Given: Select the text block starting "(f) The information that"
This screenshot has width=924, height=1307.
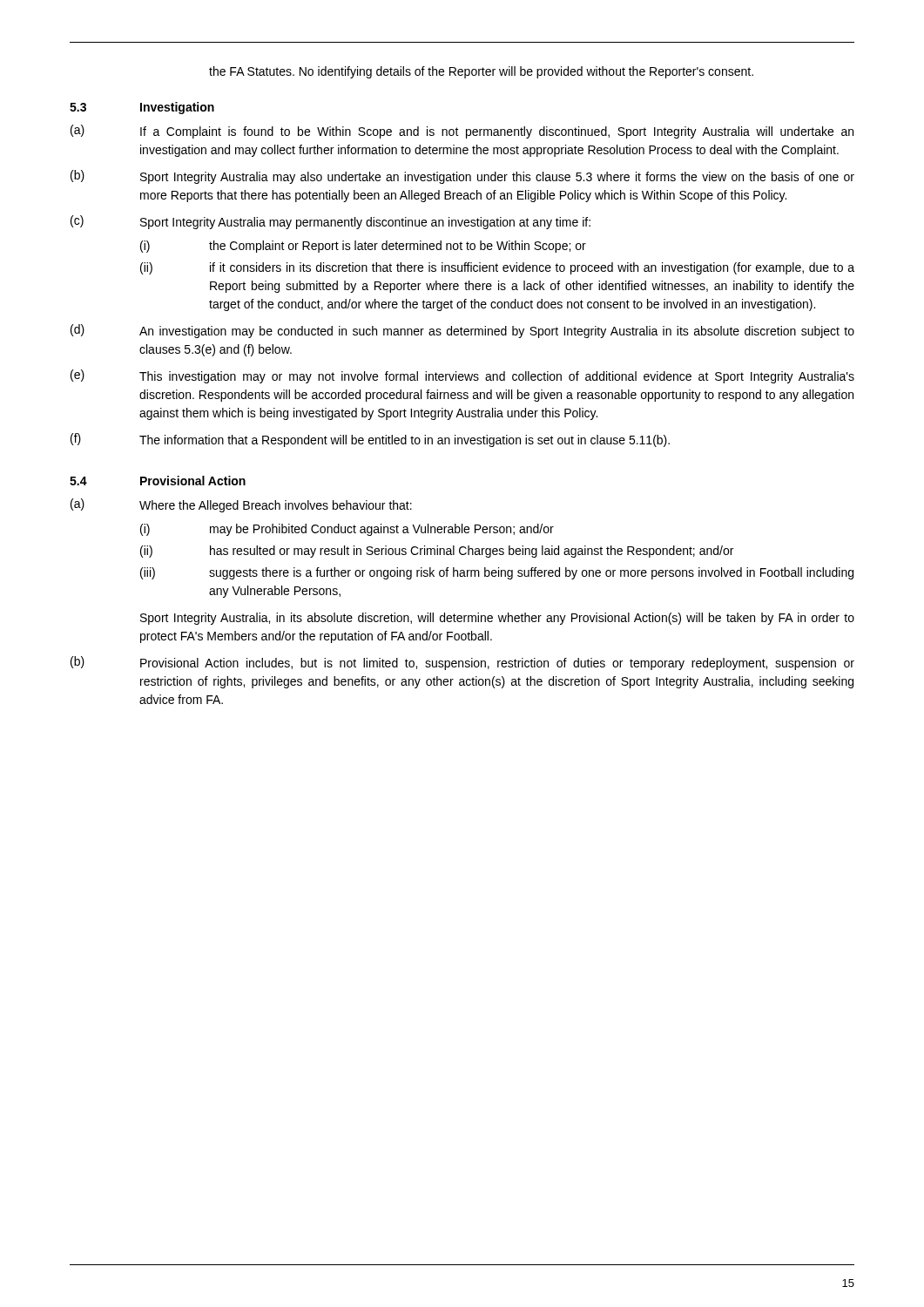Looking at the screenshot, I should [462, 440].
